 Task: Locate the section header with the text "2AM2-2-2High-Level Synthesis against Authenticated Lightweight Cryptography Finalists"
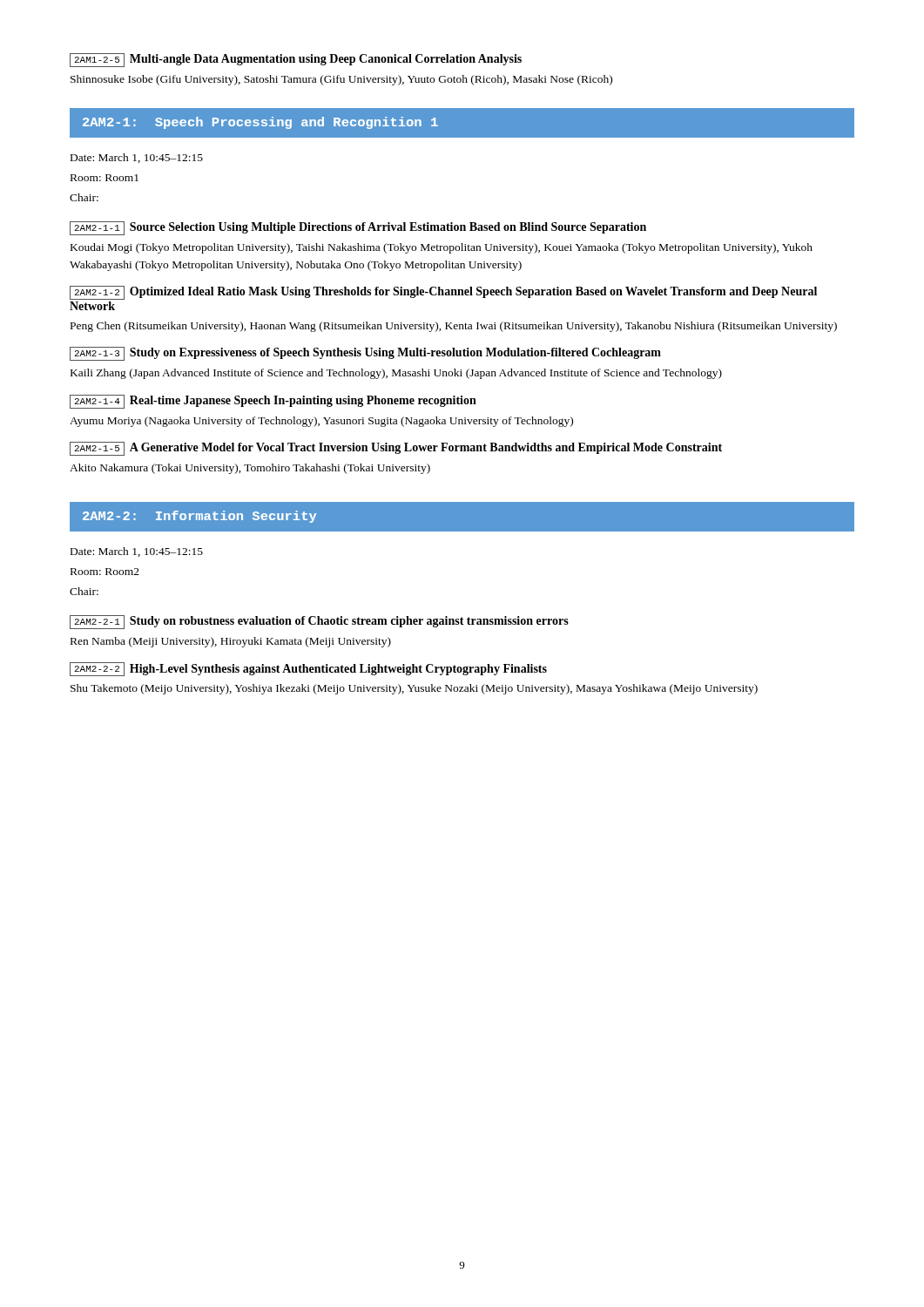tap(308, 669)
